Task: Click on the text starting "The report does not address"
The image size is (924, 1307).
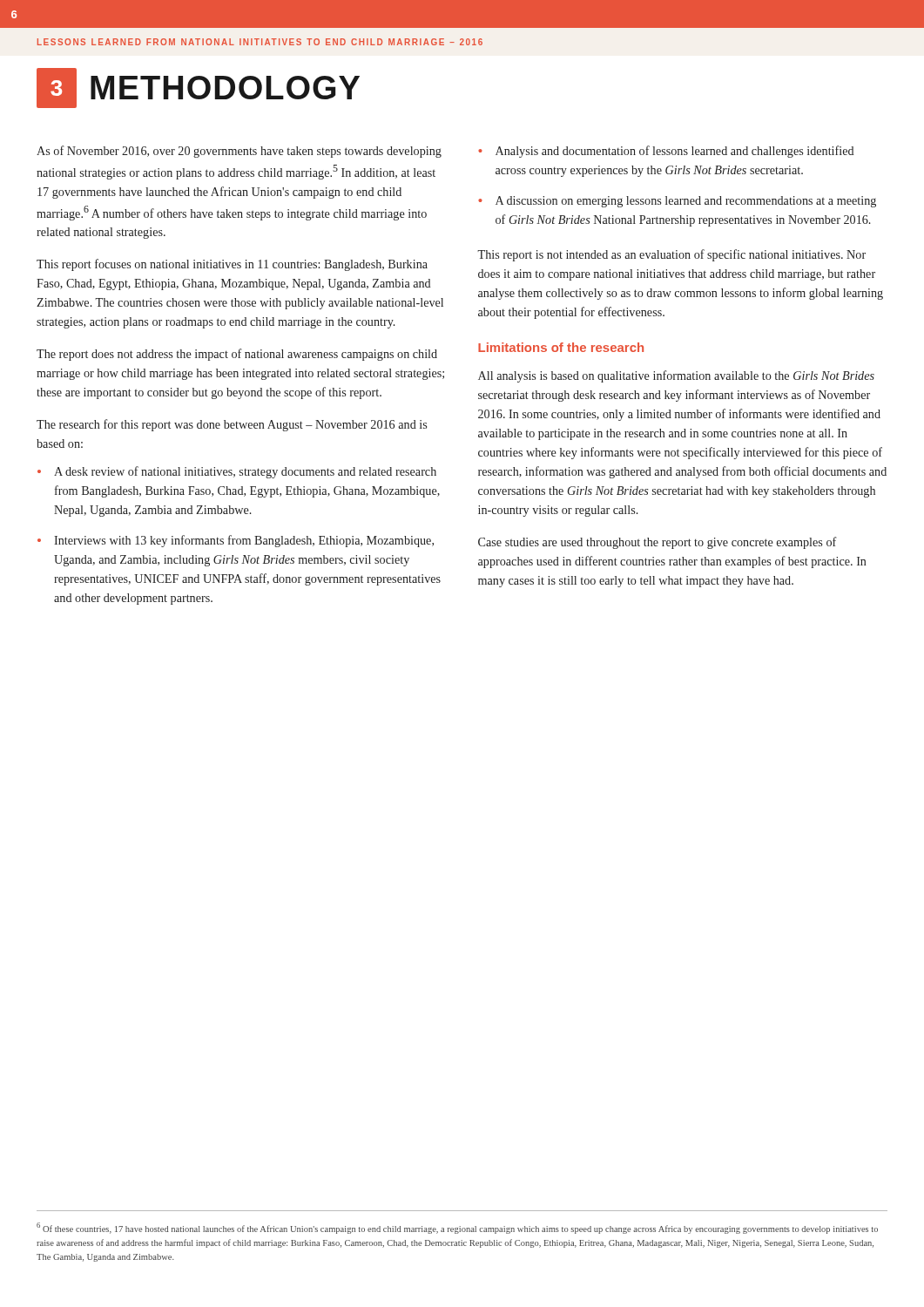Action: (x=241, y=373)
